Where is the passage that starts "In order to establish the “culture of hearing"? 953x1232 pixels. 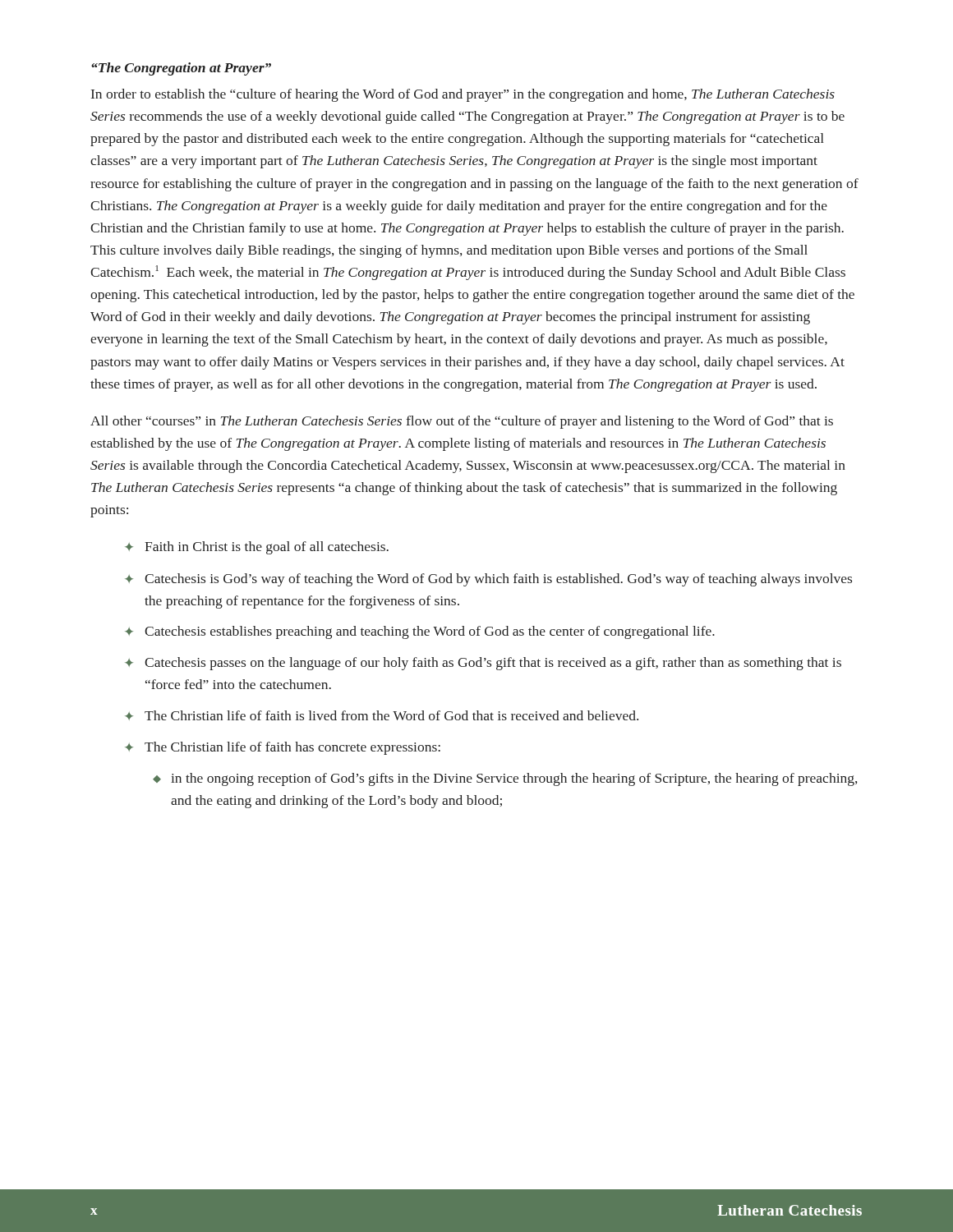click(x=474, y=238)
